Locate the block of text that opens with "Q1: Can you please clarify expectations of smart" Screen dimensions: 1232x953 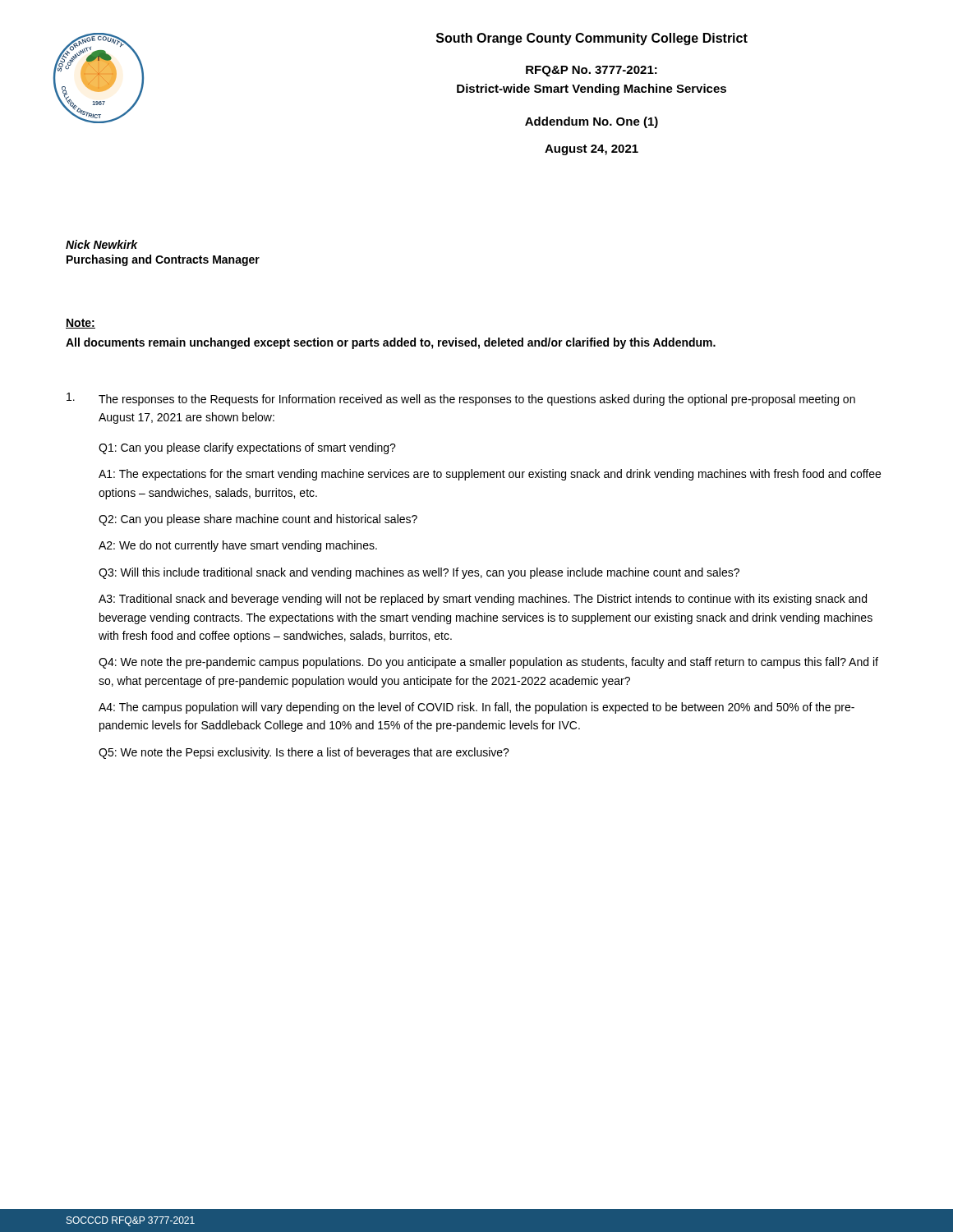[x=247, y=448]
